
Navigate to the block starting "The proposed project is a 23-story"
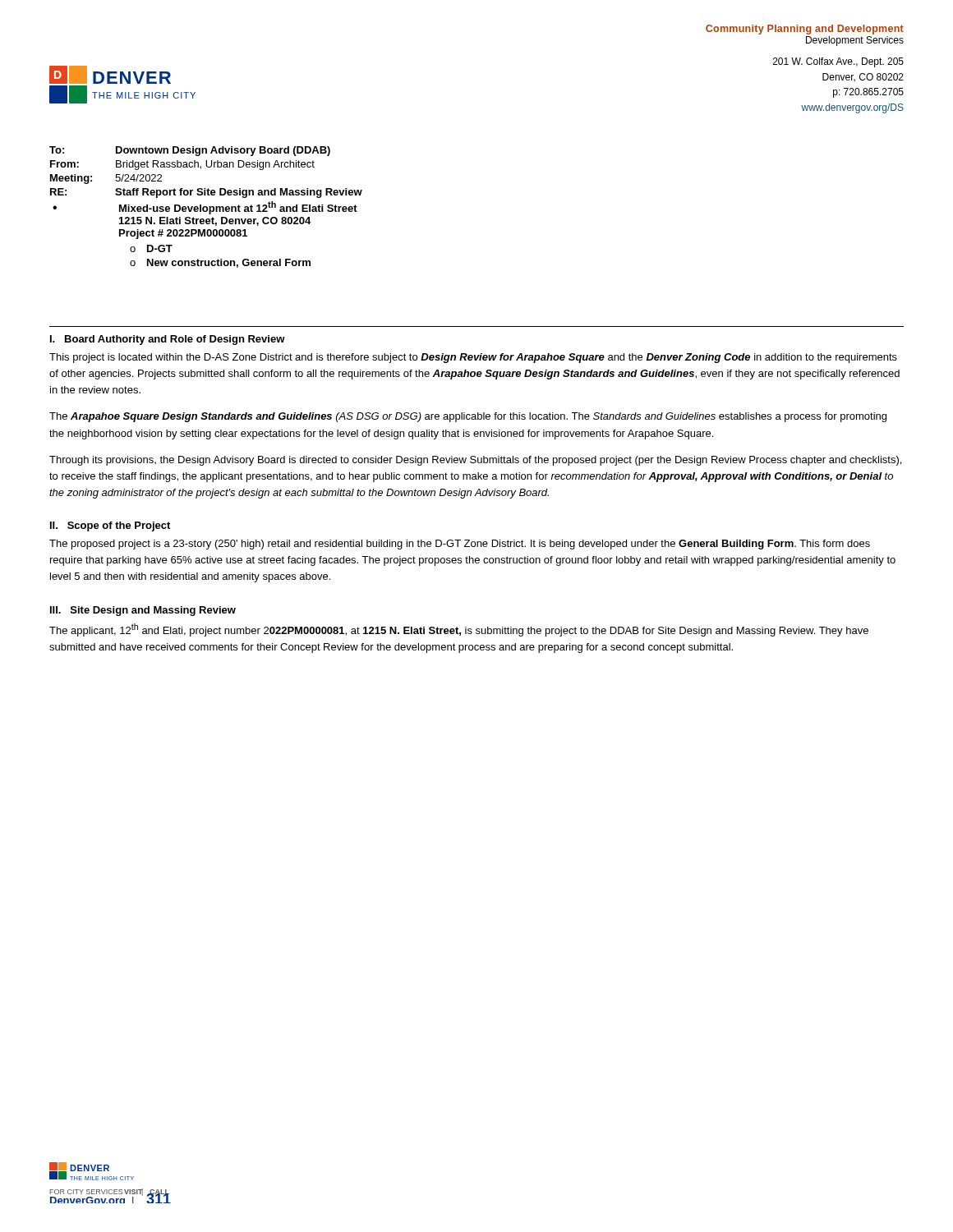476,560
